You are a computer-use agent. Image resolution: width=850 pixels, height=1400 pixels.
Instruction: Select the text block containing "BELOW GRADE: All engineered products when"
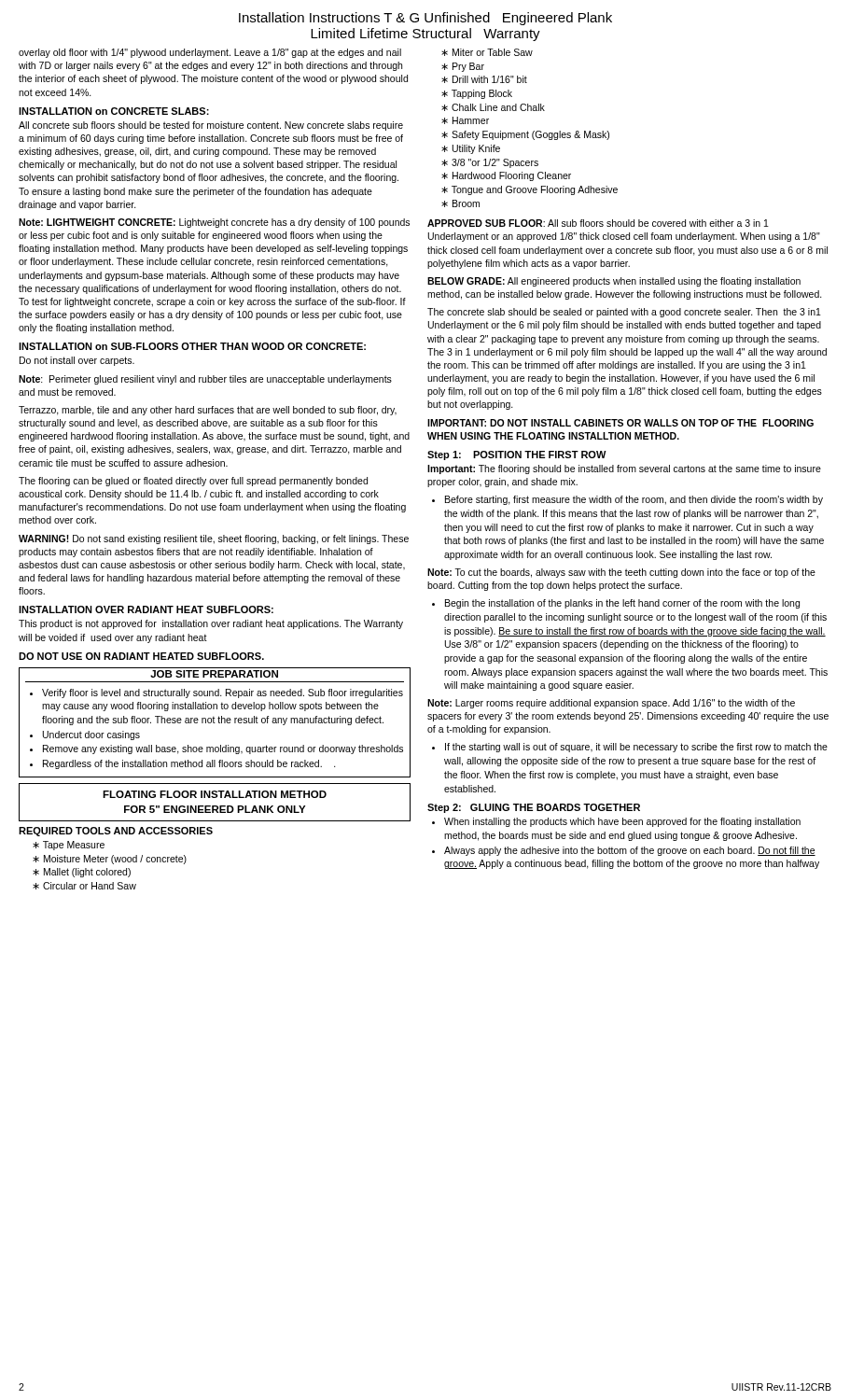[x=625, y=287]
